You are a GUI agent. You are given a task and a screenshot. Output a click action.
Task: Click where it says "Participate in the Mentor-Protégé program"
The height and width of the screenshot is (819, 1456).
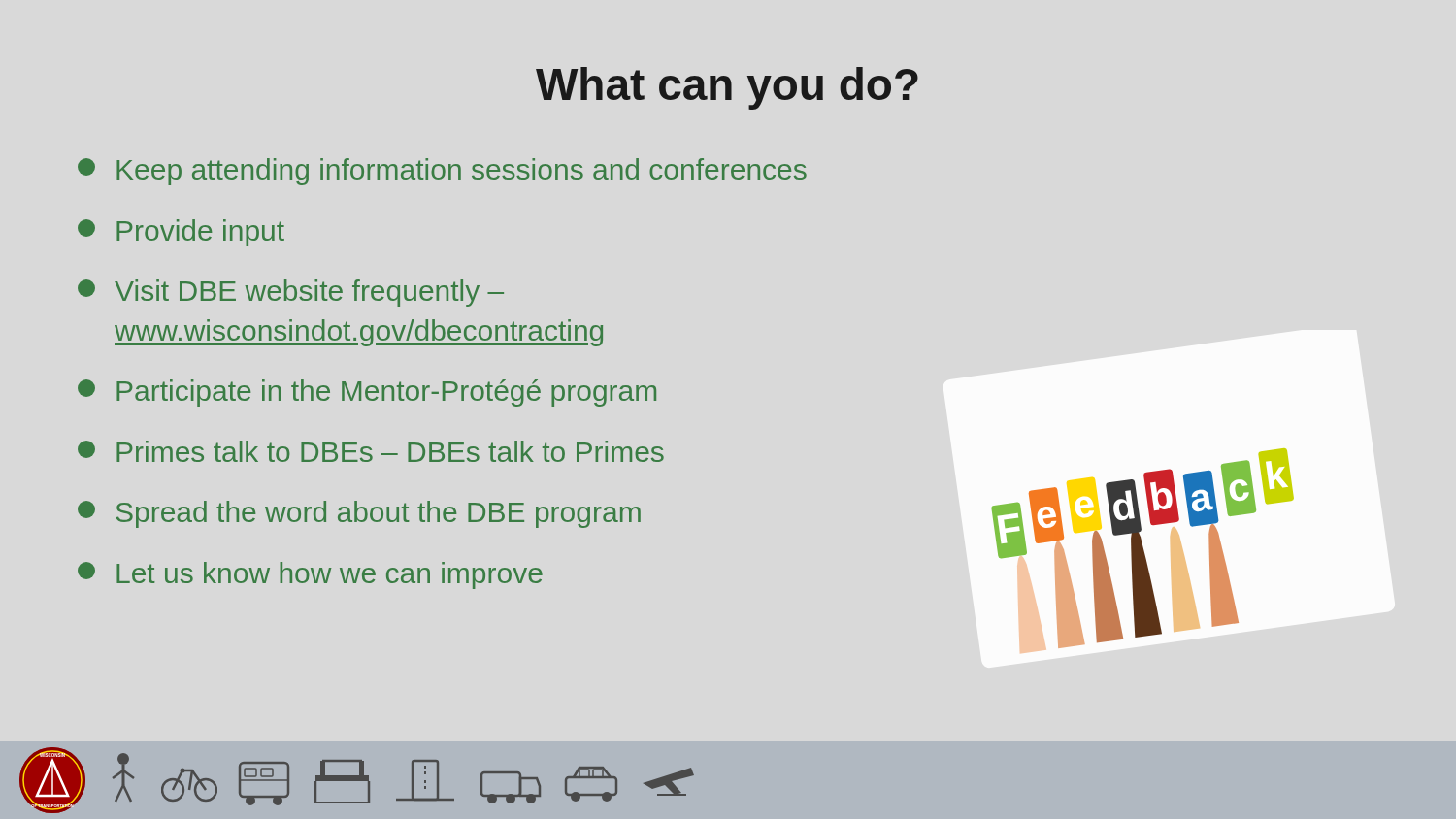tap(368, 391)
